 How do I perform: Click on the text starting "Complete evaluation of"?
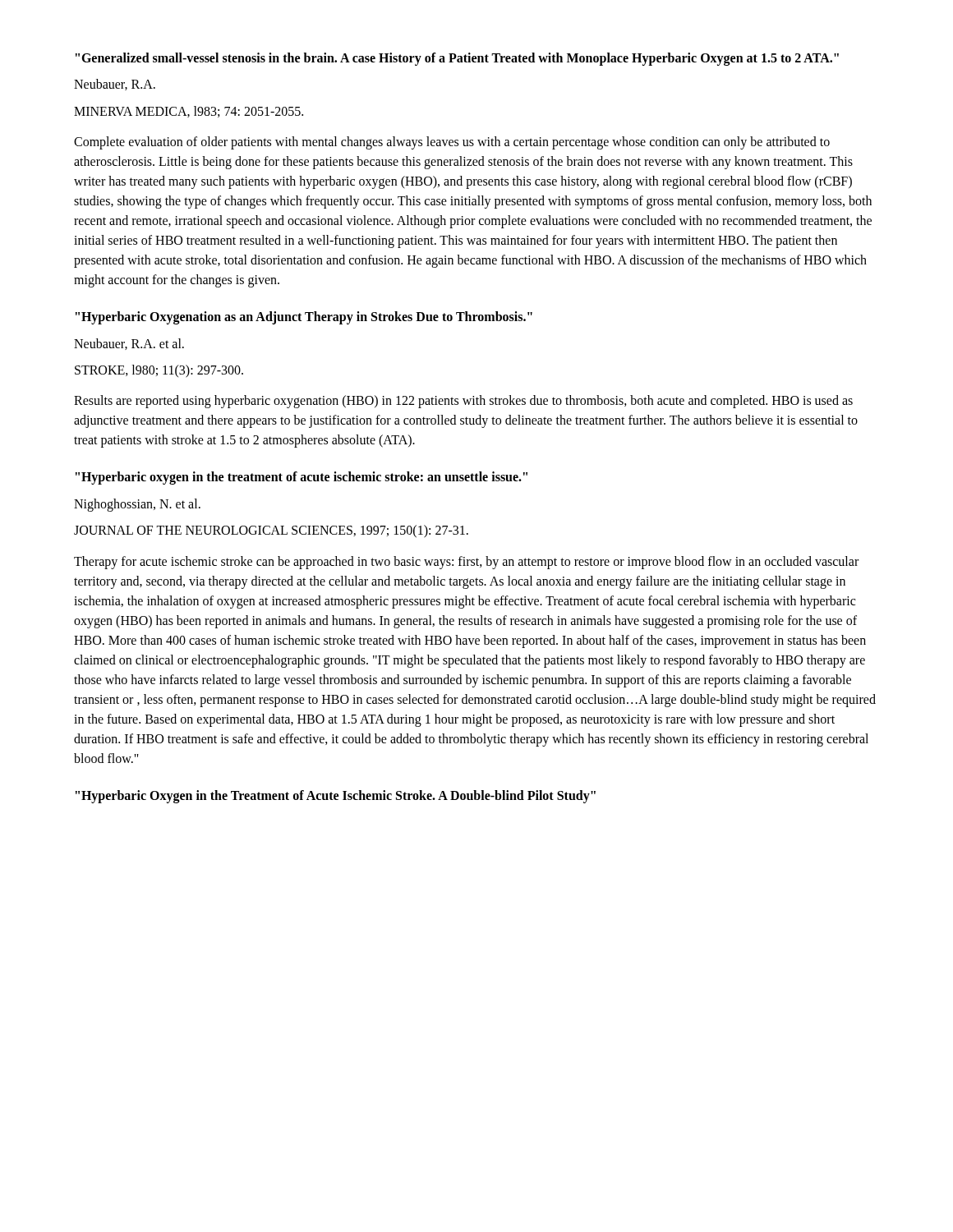[x=473, y=211]
